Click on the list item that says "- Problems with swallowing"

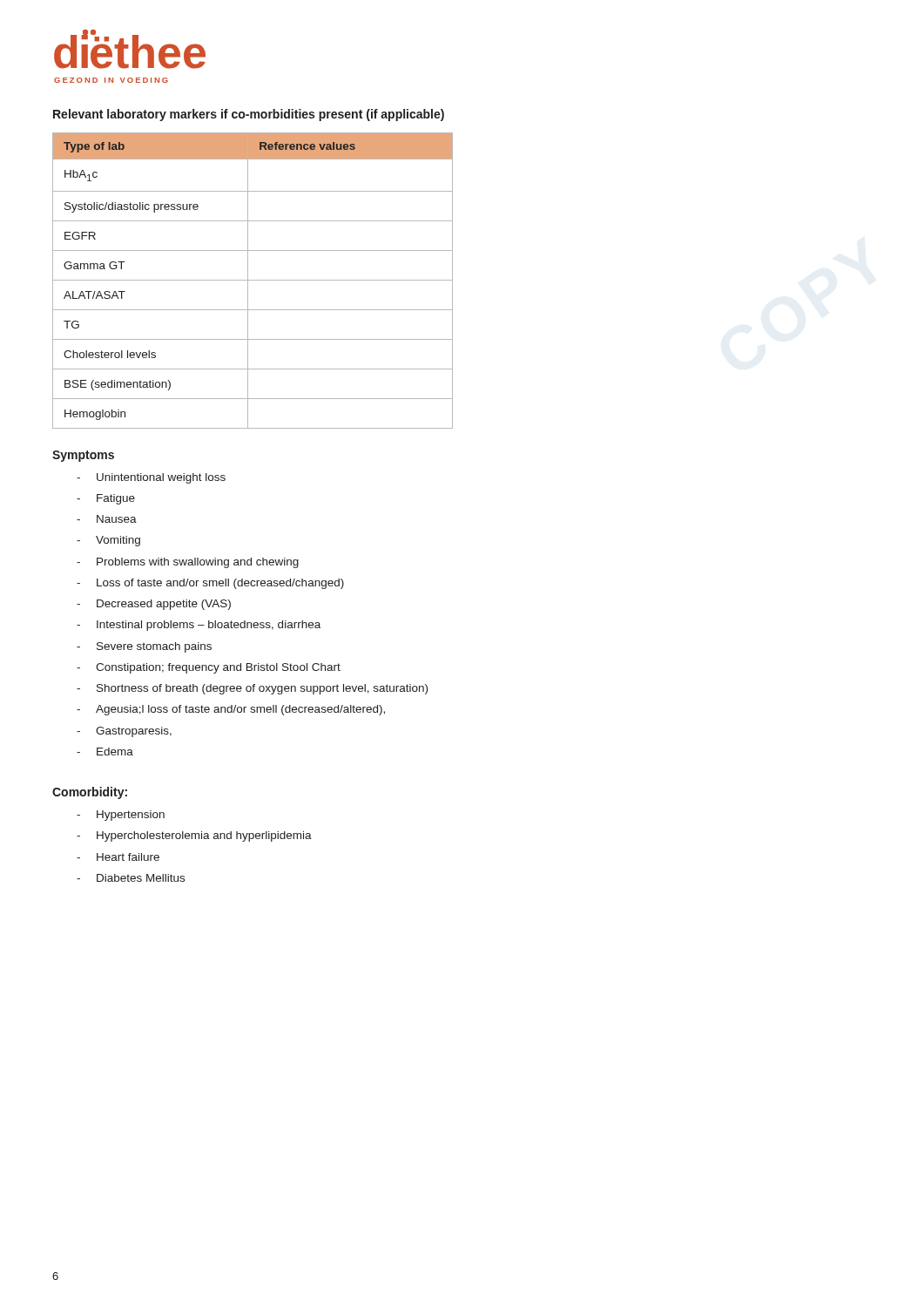click(x=188, y=563)
